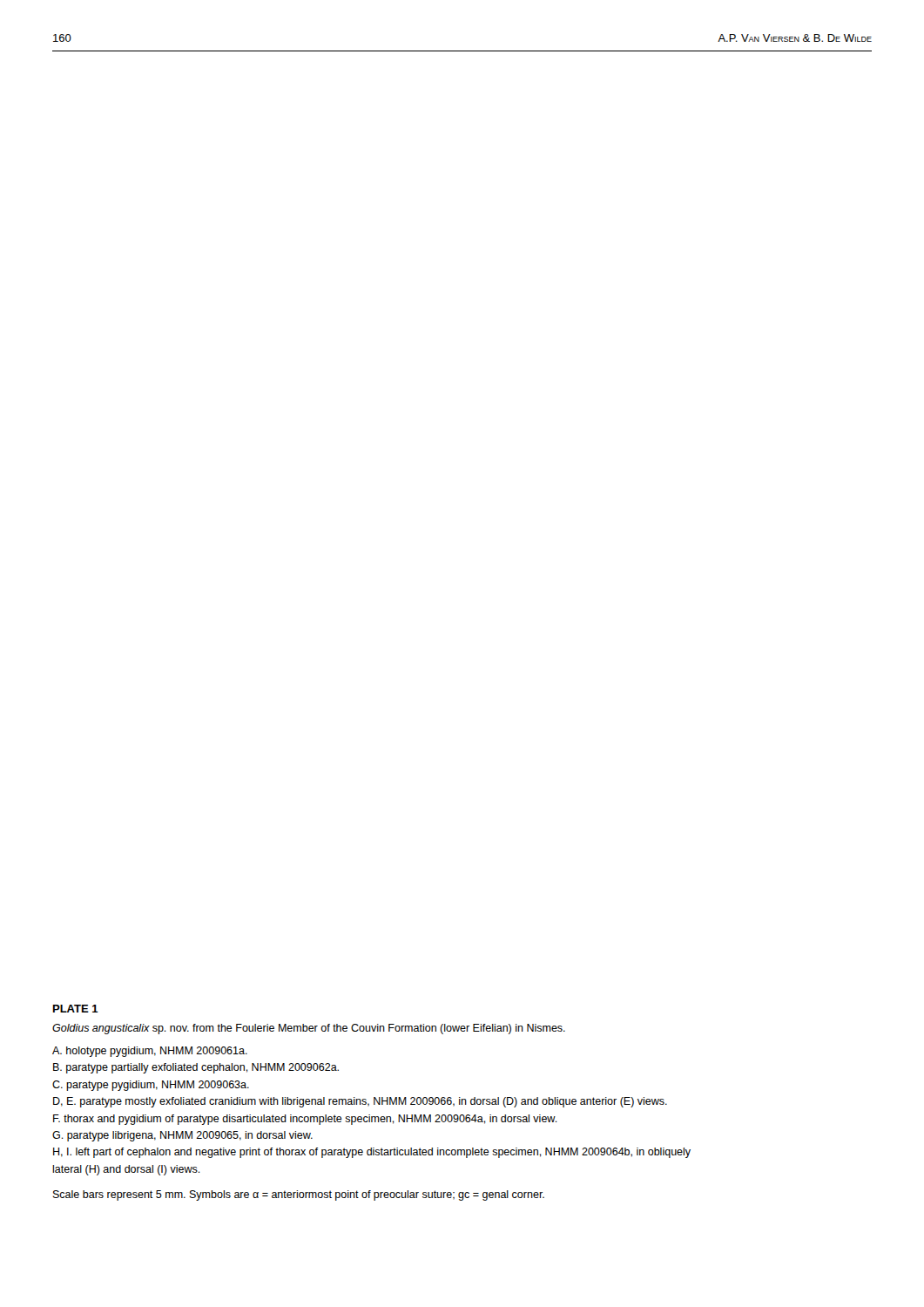The image size is (924, 1307).
Task: Where is the passage that starts "H, I. left part of cephalon"?
Action: point(371,1161)
